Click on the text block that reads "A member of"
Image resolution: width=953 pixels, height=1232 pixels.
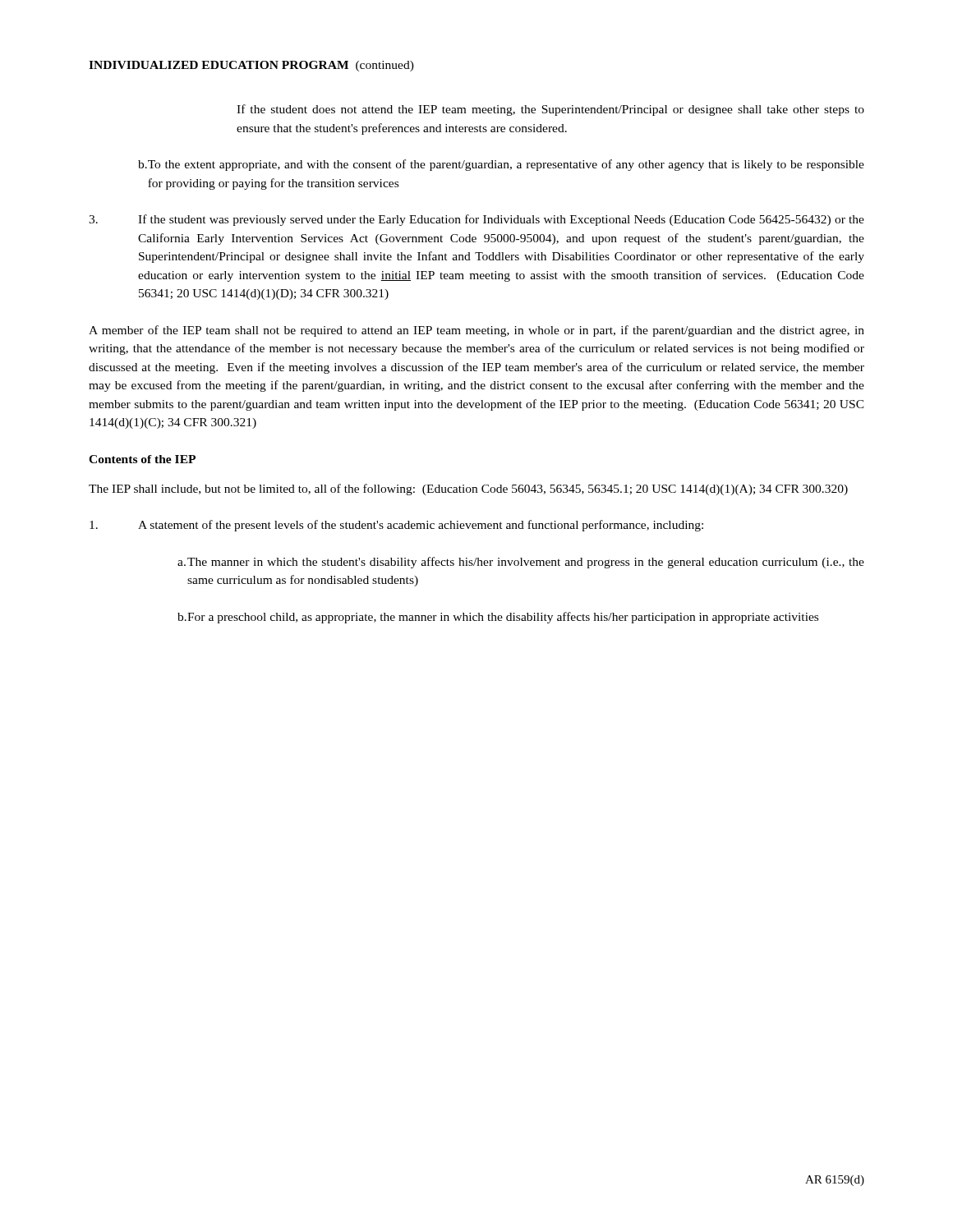(x=476, y=376)
